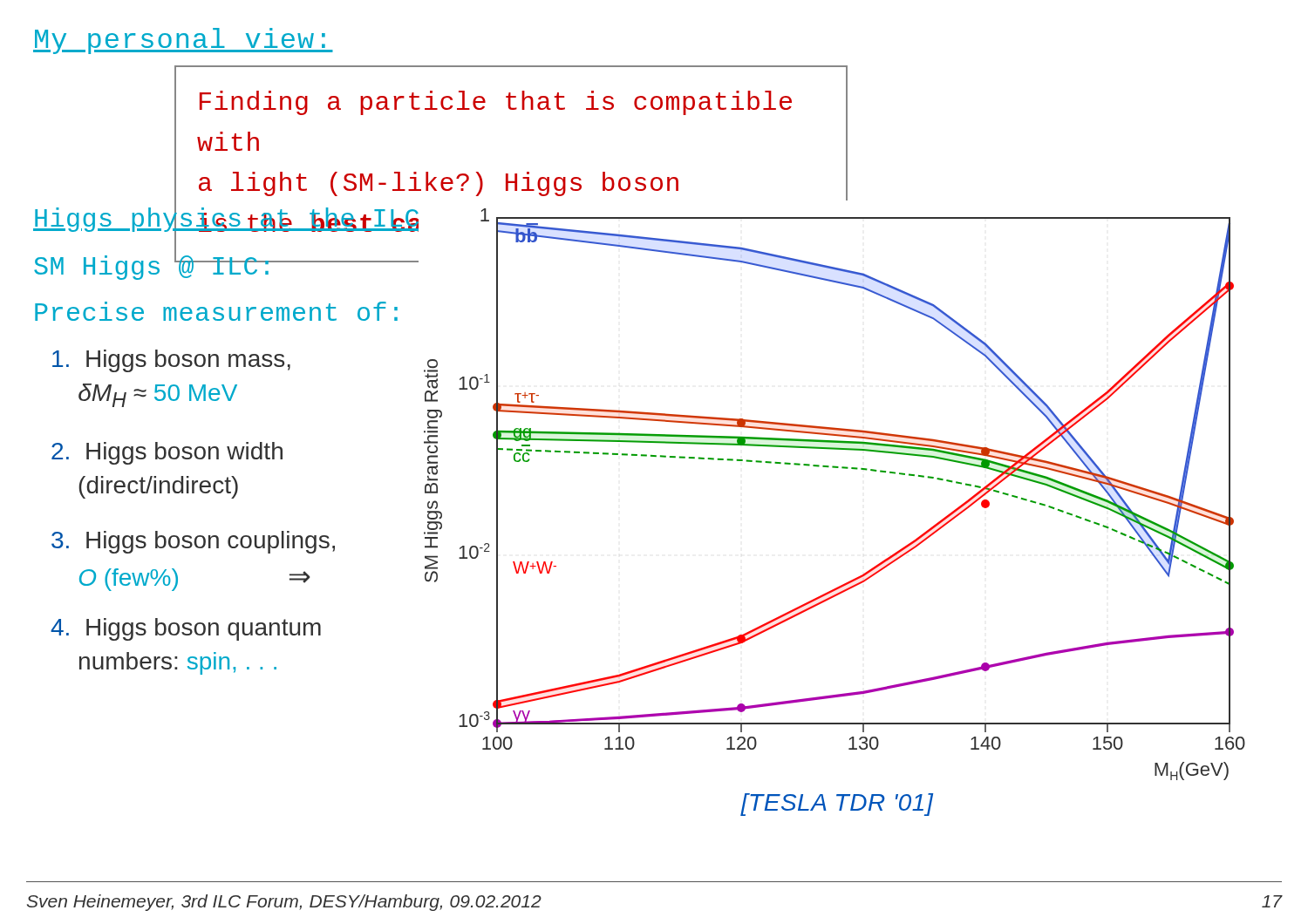Viewport: 1308px width, 924px height.
Task: Where is the passage that starts "Higgs boson mass,"?
Action: point(171,378)
